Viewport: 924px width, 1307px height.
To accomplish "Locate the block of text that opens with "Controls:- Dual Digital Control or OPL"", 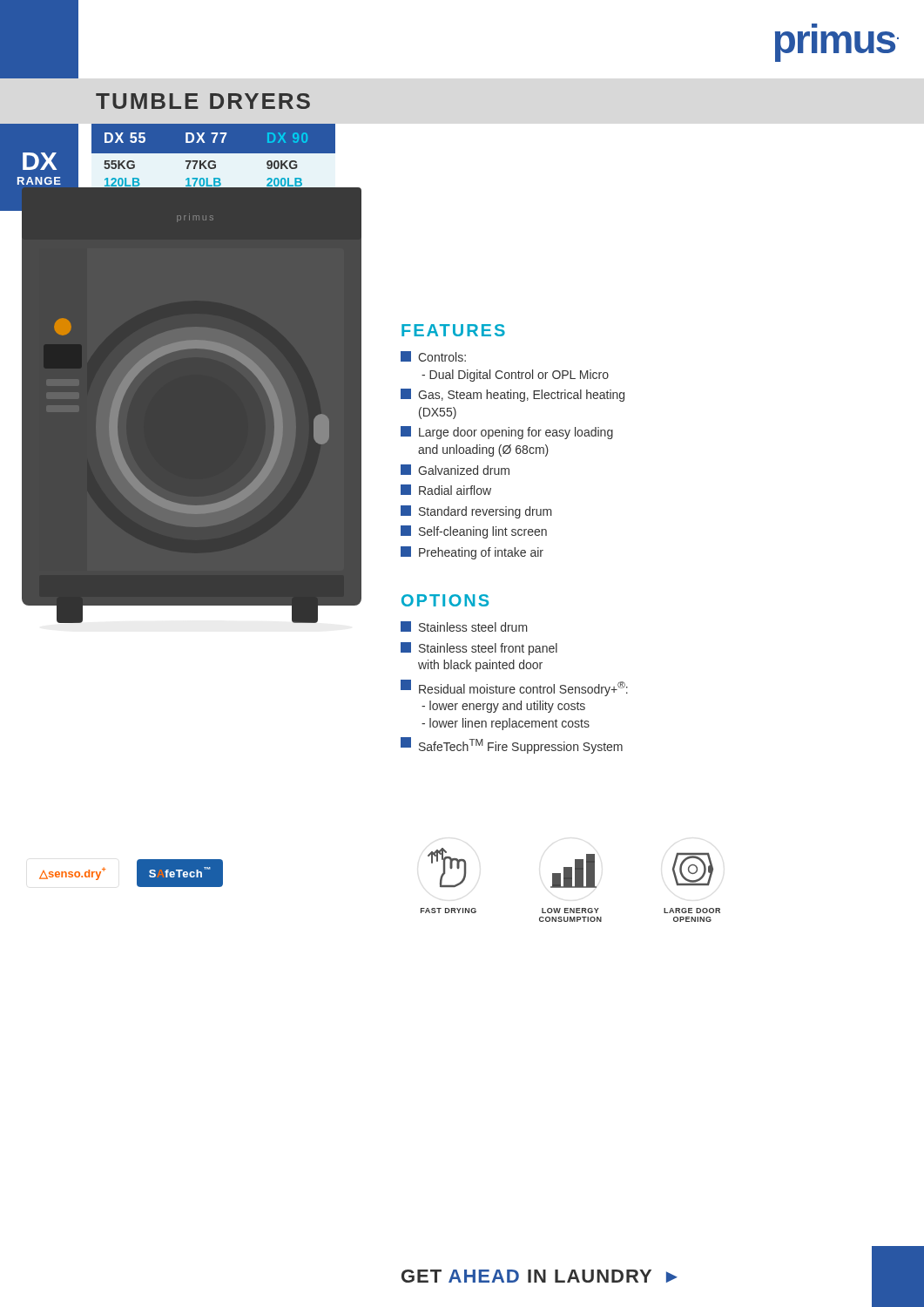I will [505, 366].
